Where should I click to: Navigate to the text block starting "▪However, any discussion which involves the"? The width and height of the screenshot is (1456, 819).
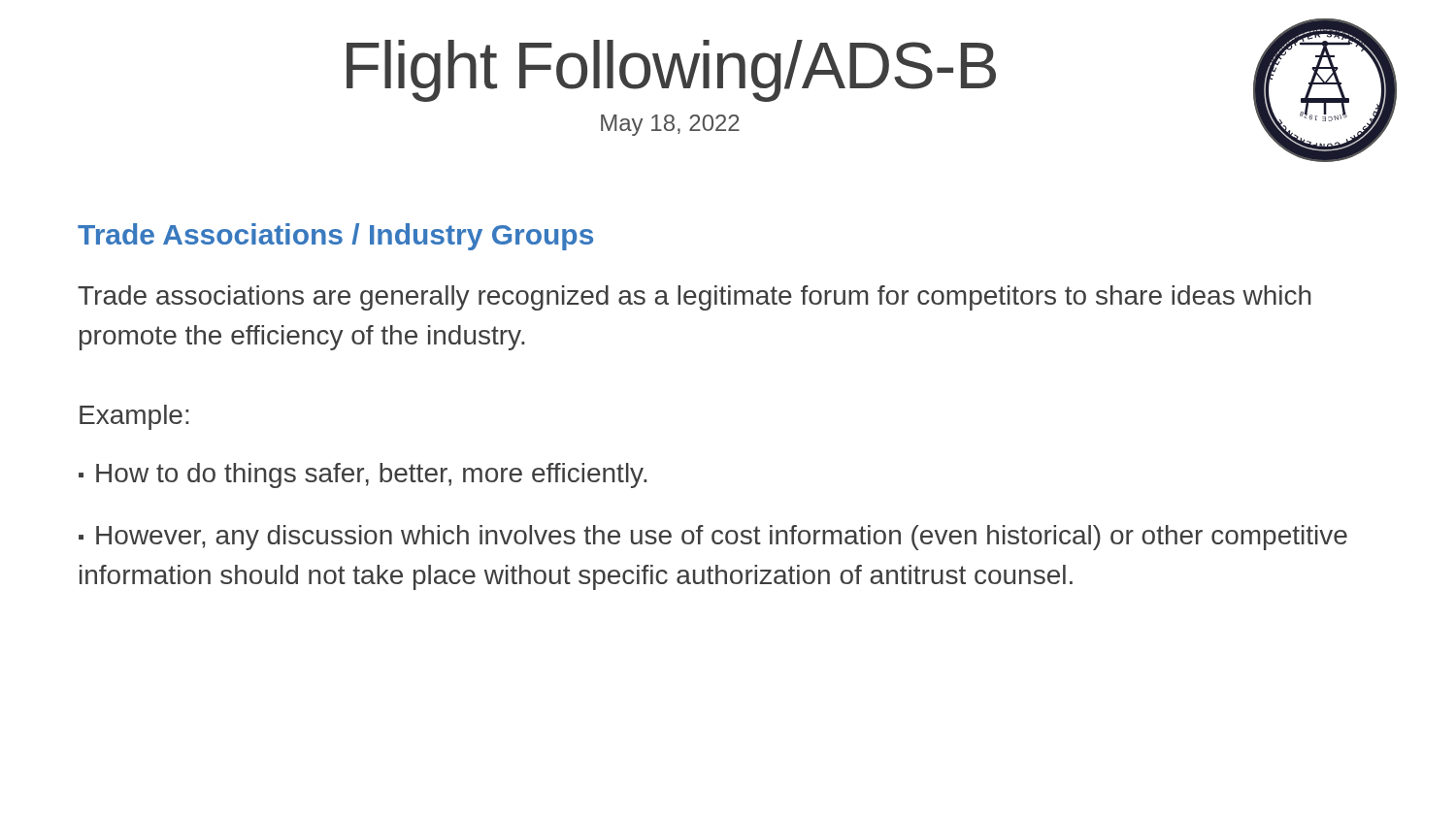[713, 555]
